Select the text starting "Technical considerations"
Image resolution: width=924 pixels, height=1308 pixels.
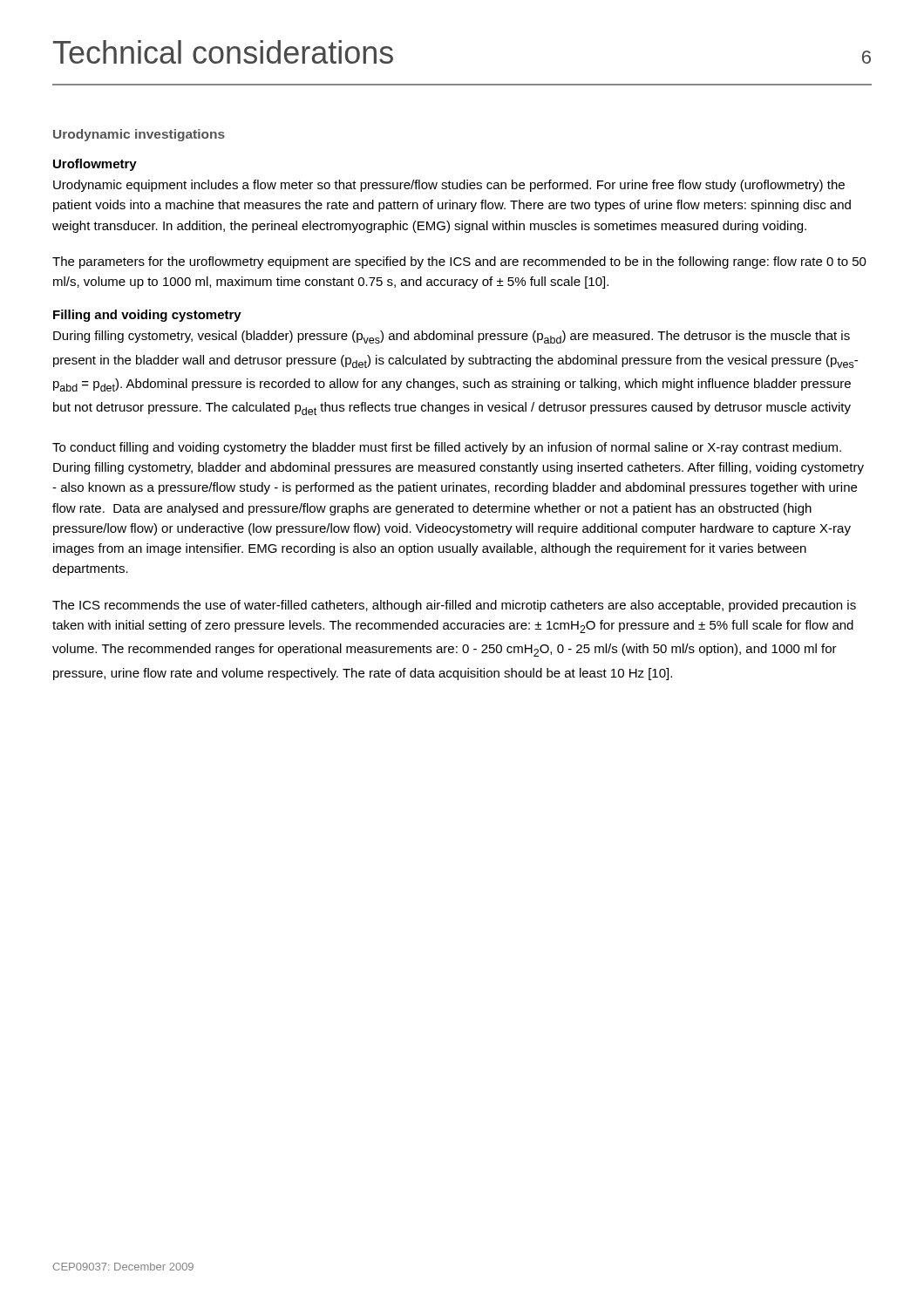click(223, 53)
